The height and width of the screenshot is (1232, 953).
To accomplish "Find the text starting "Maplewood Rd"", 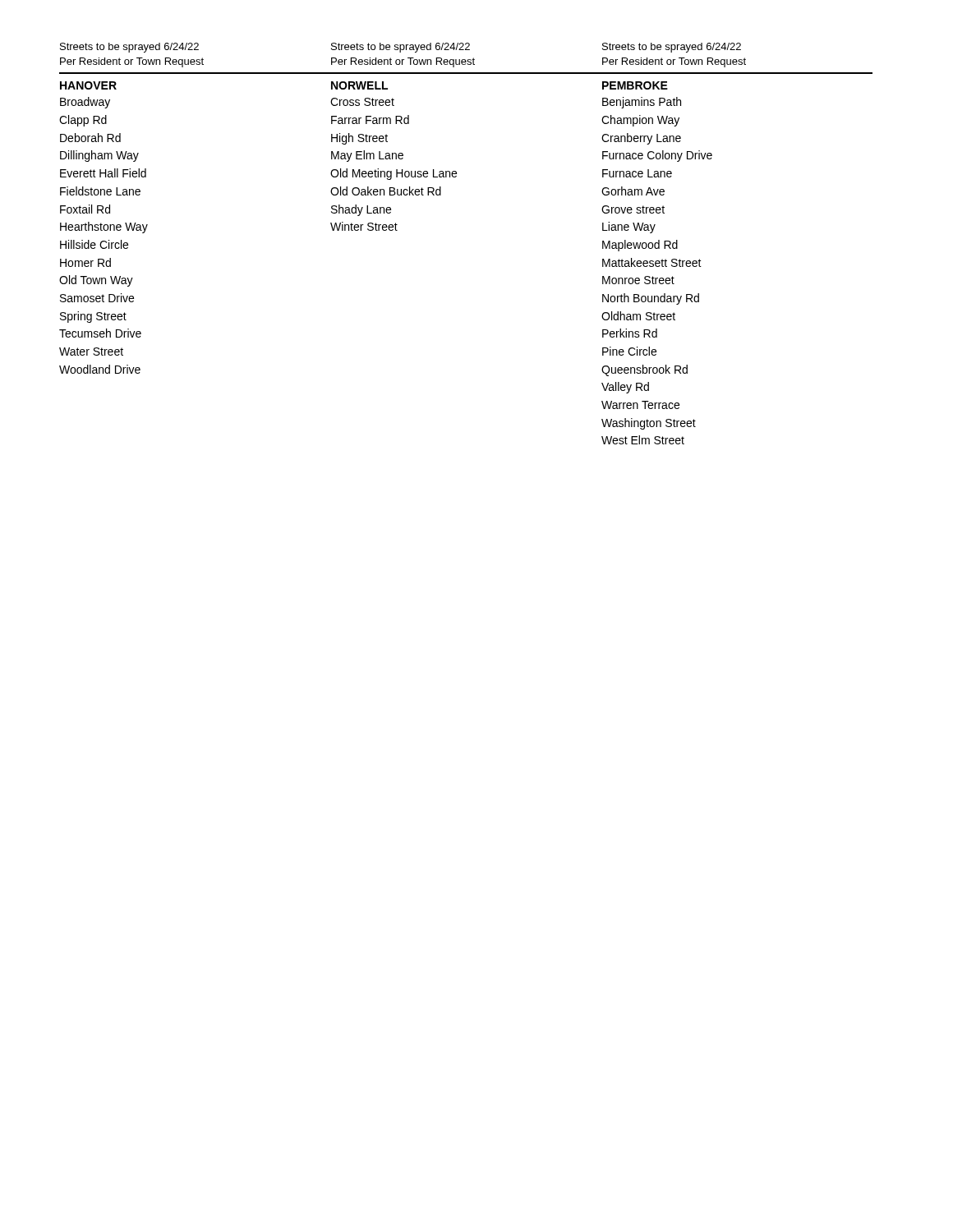I will point(640,245).
